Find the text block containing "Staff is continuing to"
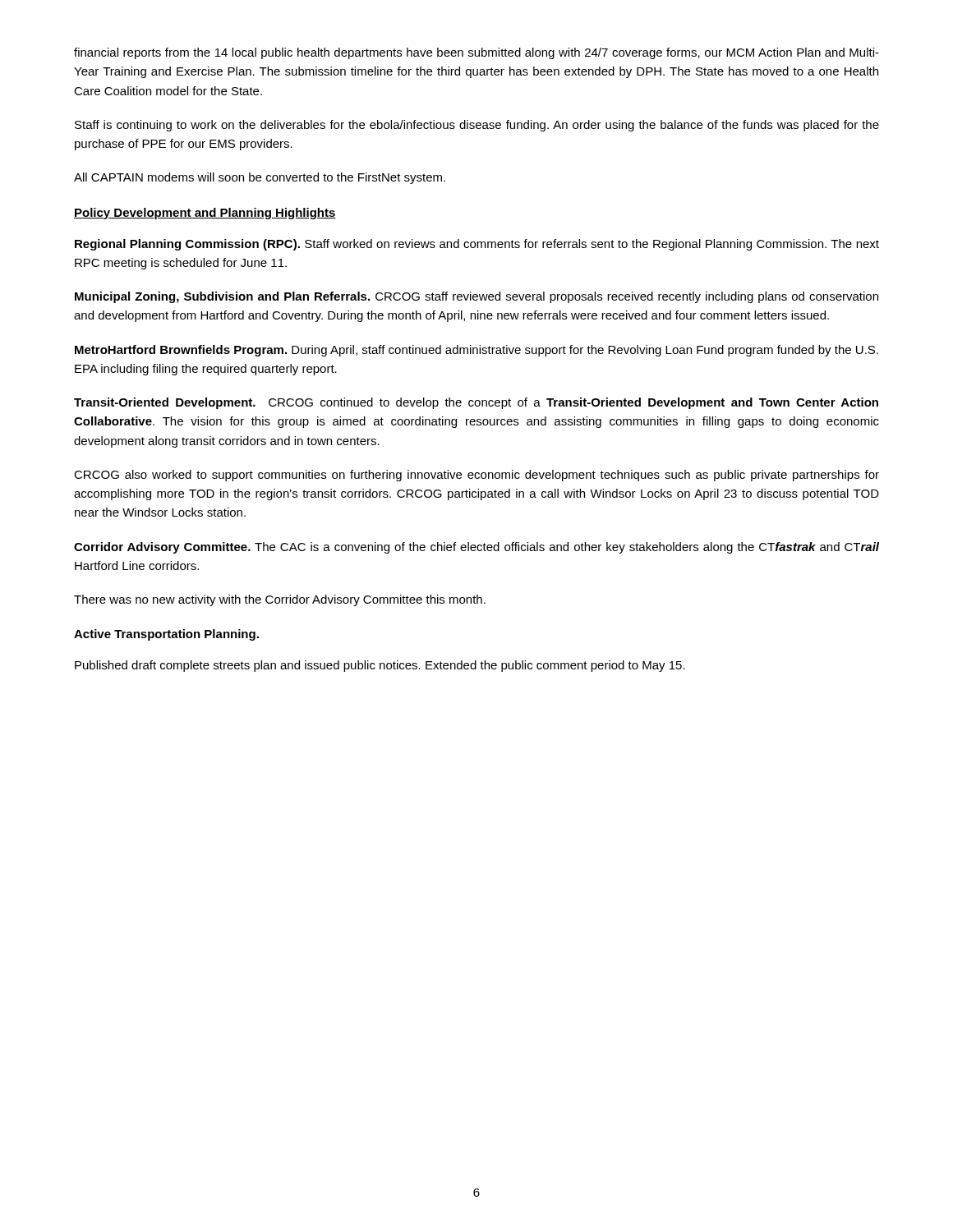Image resolution: width=953 pixels, height=1232 pixels. [476, 134]
